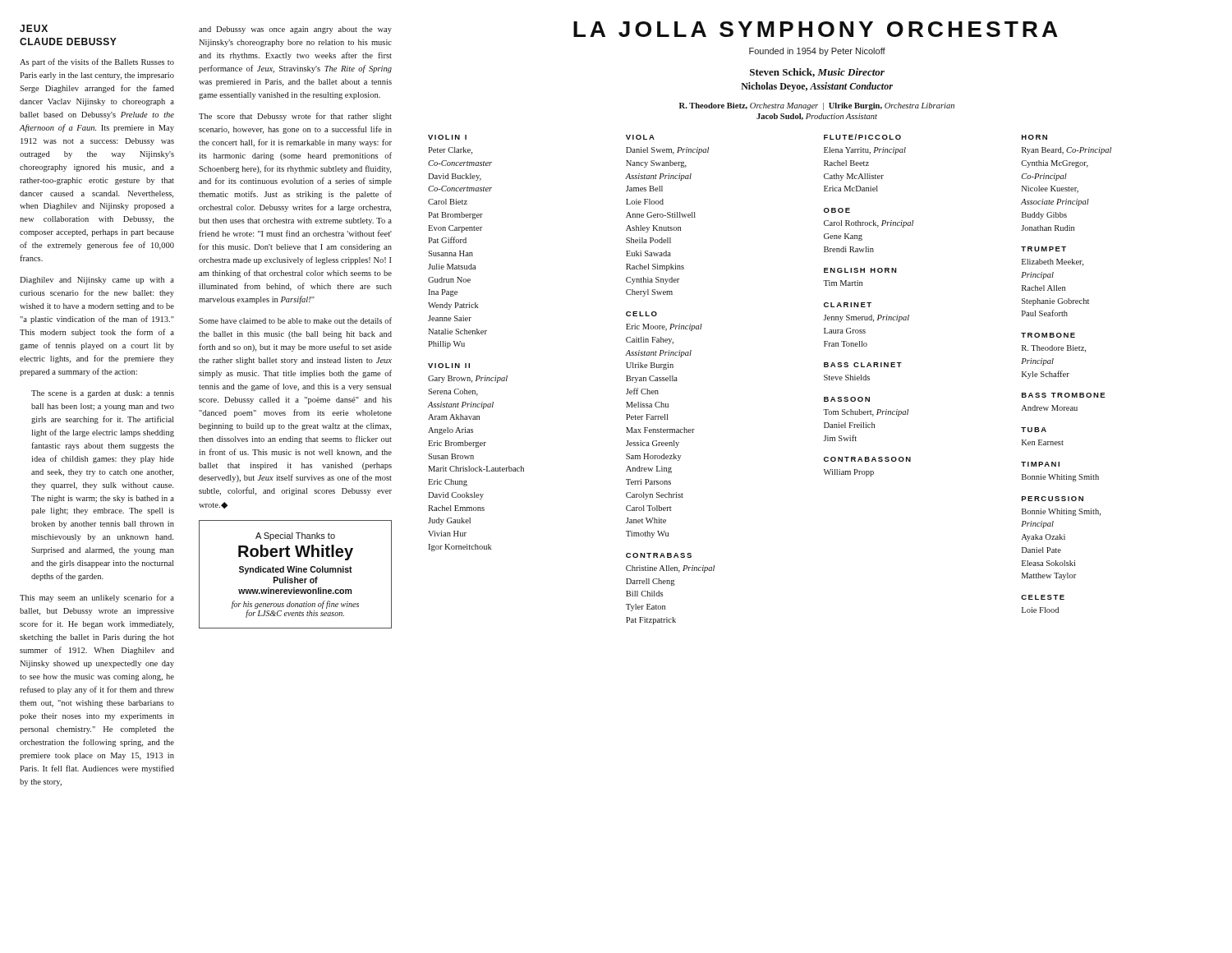The width and height of the screenshot is (1232, 953).
Task: Click the passage that begins "As part of the visits of the"
Action: tap(97, 160)
